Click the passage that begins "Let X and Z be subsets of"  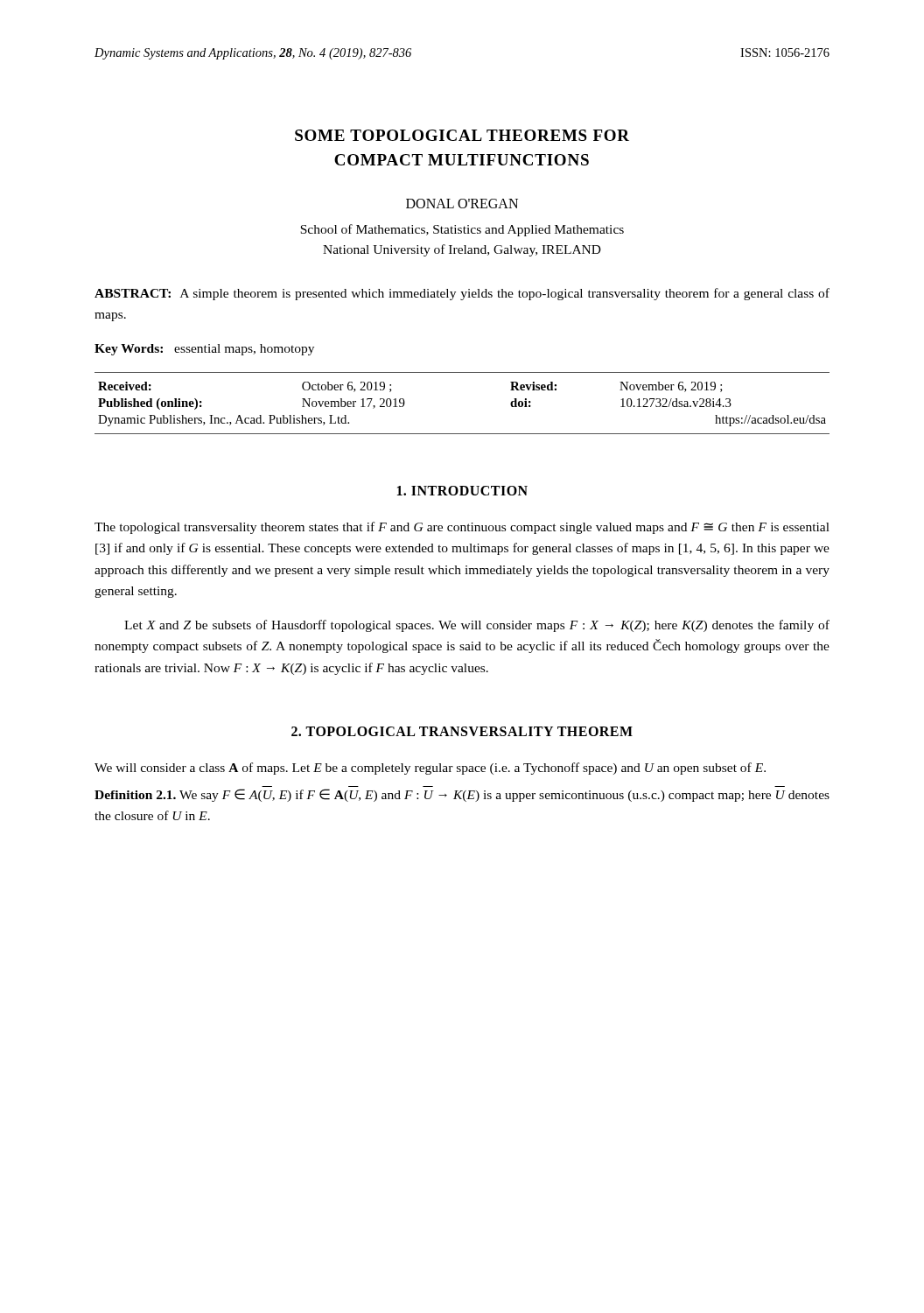462,646
